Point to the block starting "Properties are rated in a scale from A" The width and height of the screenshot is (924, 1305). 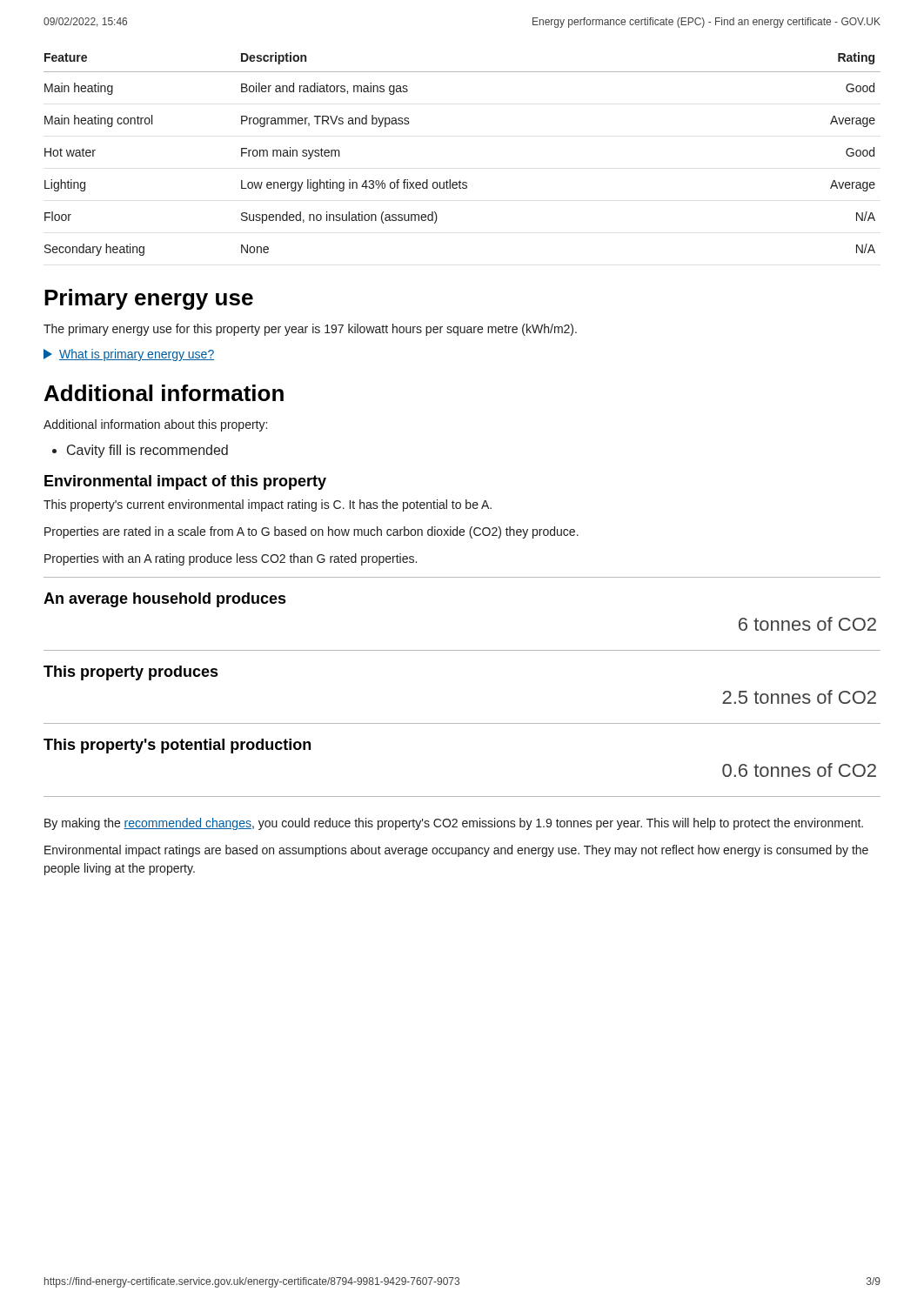[462, 532]
